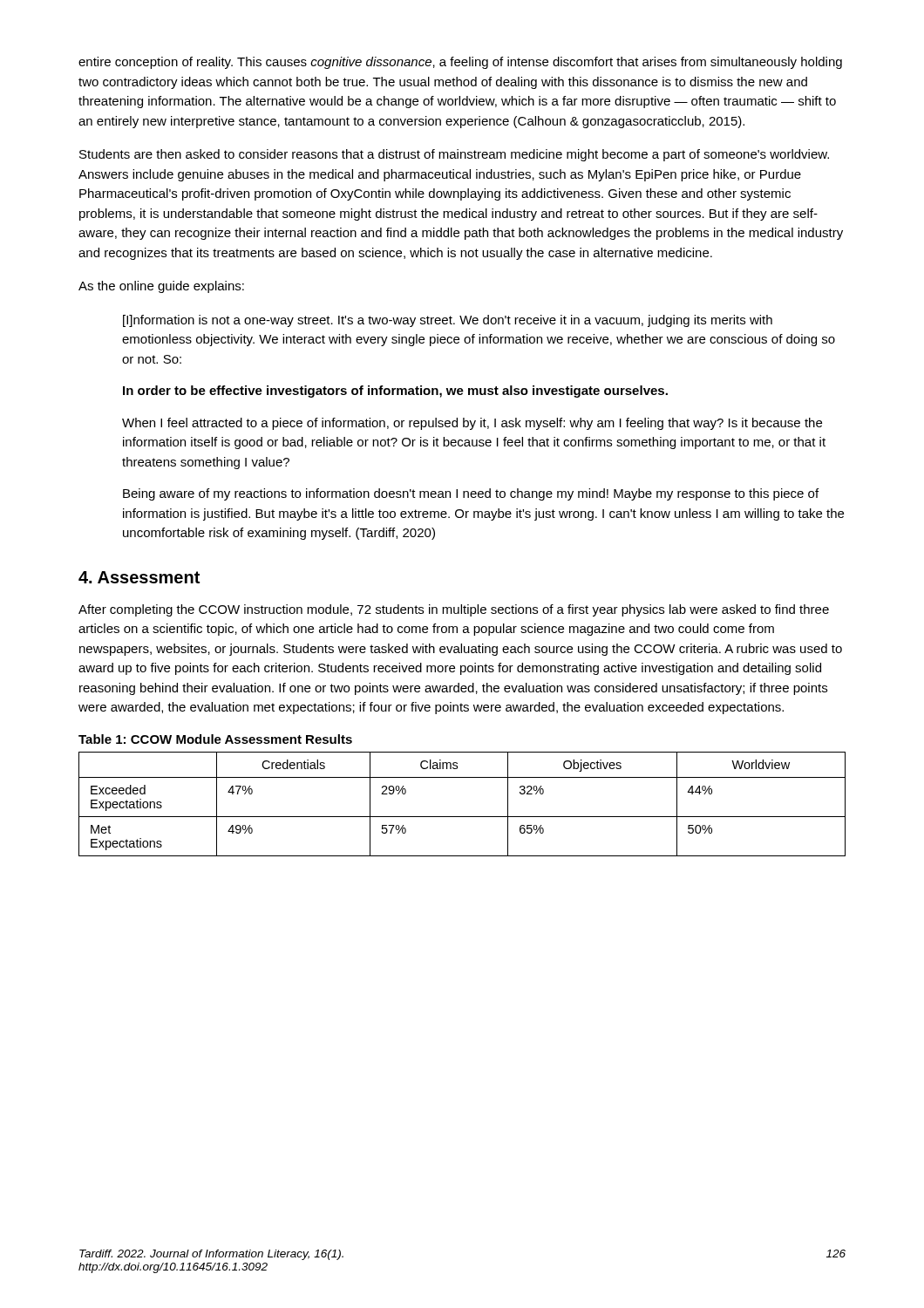Click on the text starting "Table 1: CCOW Module Assessment Results"
924x1308 pixels.
(x=215, y=739)
